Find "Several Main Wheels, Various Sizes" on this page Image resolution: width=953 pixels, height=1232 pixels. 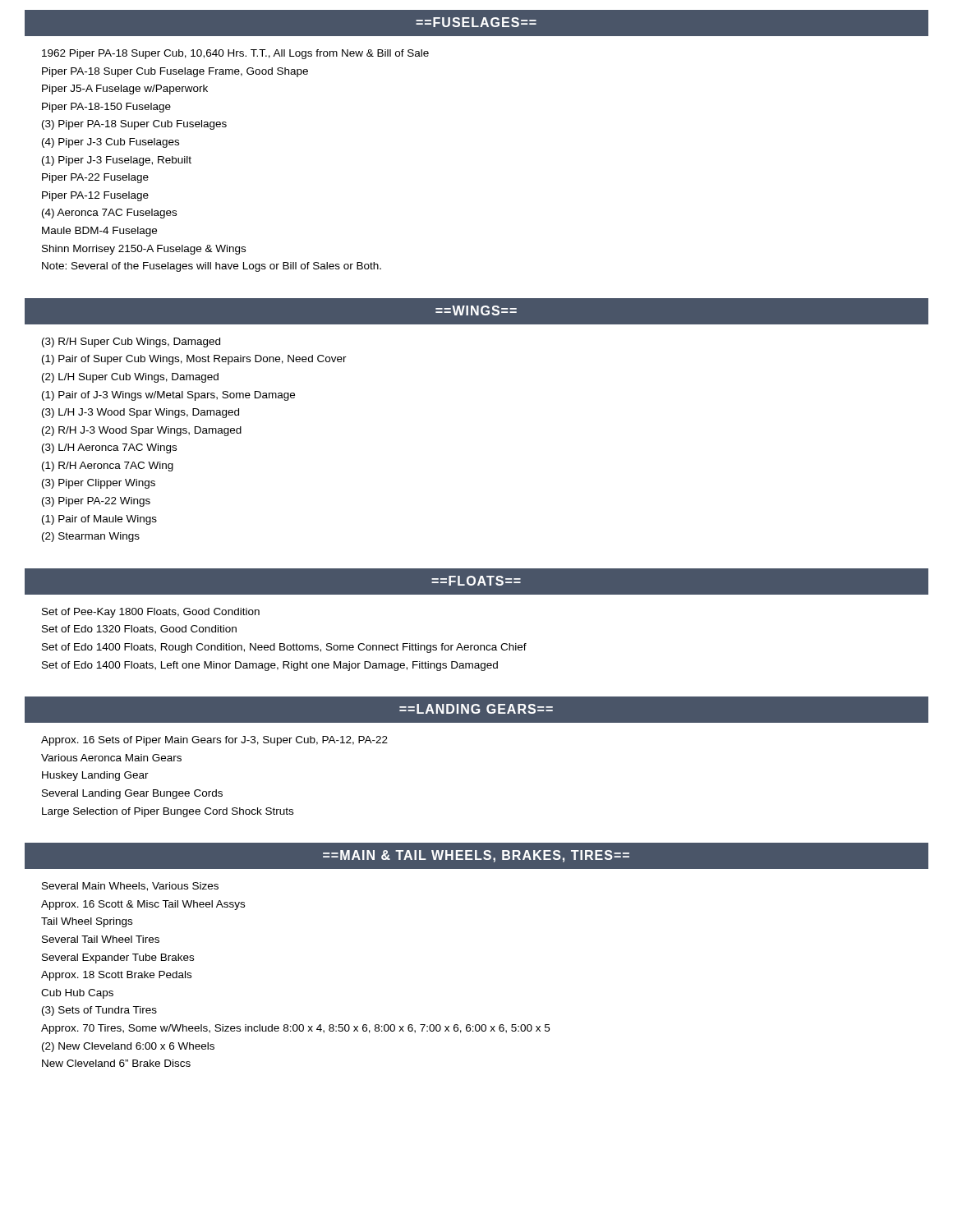point(130,886)
